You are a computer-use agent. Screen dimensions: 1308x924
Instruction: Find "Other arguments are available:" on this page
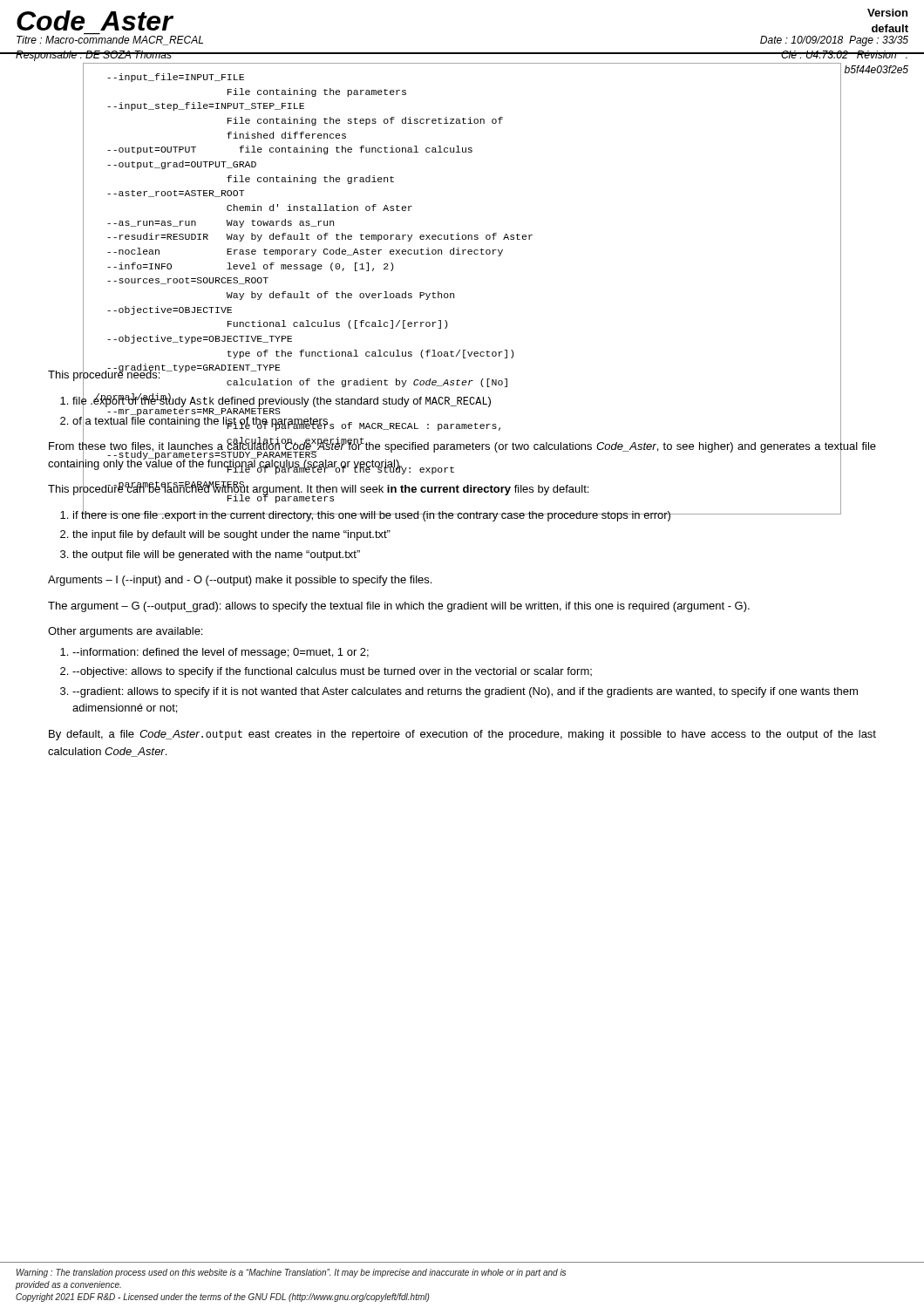click(125, 632)
